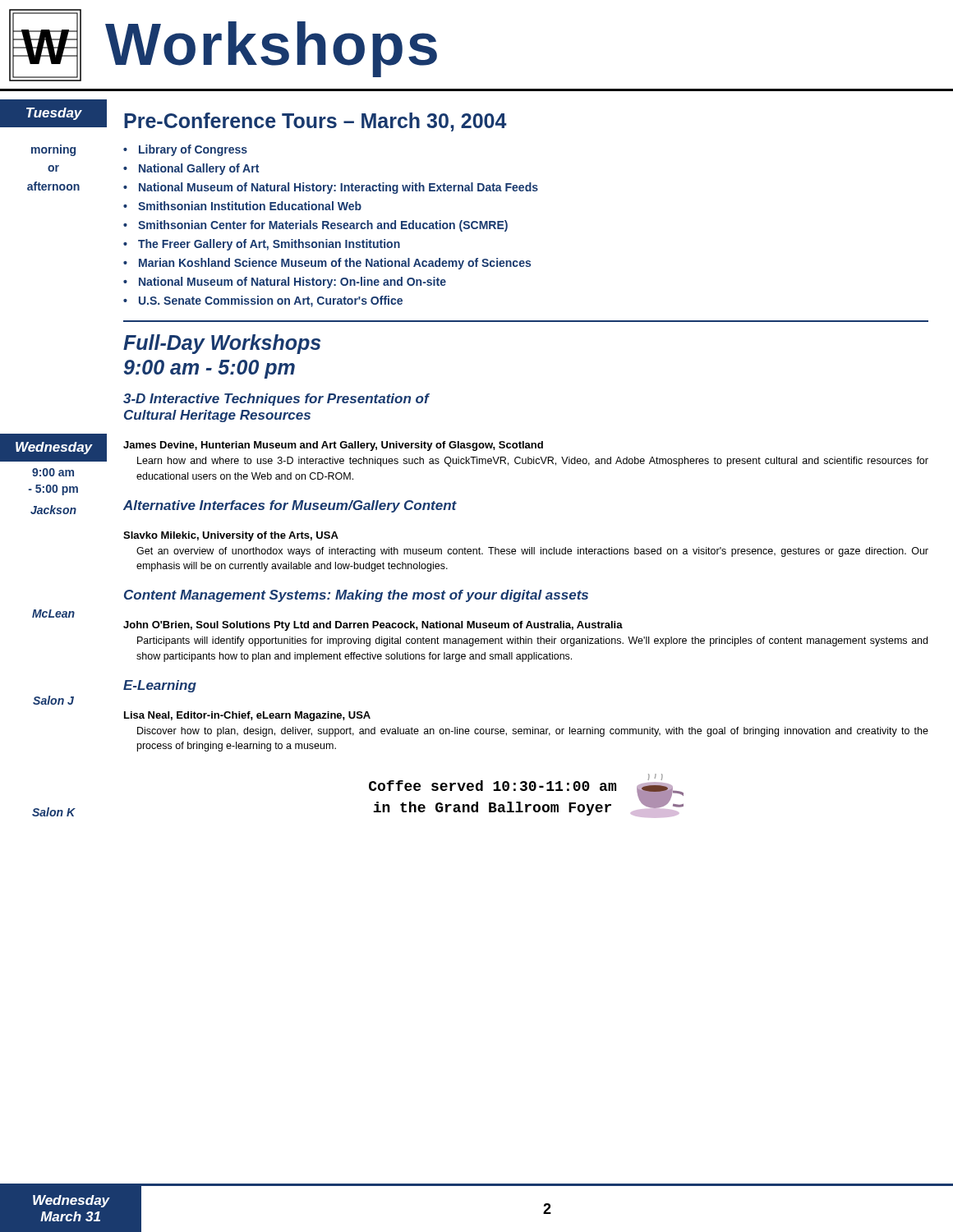Viewport: 953px width, 1232px height.
Task: Locate the block starting "3-D Interactive Techniques for Presentation"
Action: coord(276,400)
